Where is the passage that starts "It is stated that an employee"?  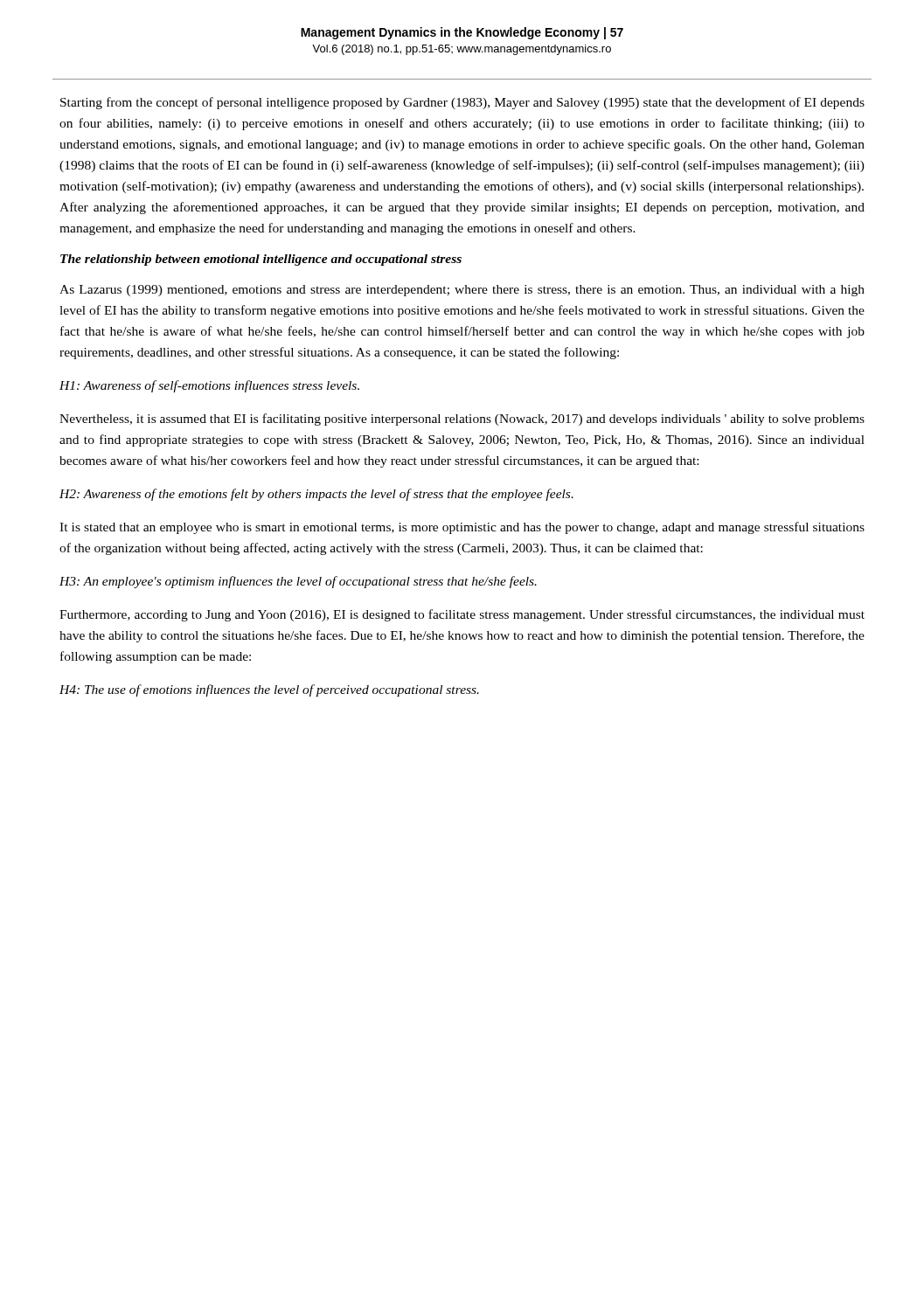(462, 537)
